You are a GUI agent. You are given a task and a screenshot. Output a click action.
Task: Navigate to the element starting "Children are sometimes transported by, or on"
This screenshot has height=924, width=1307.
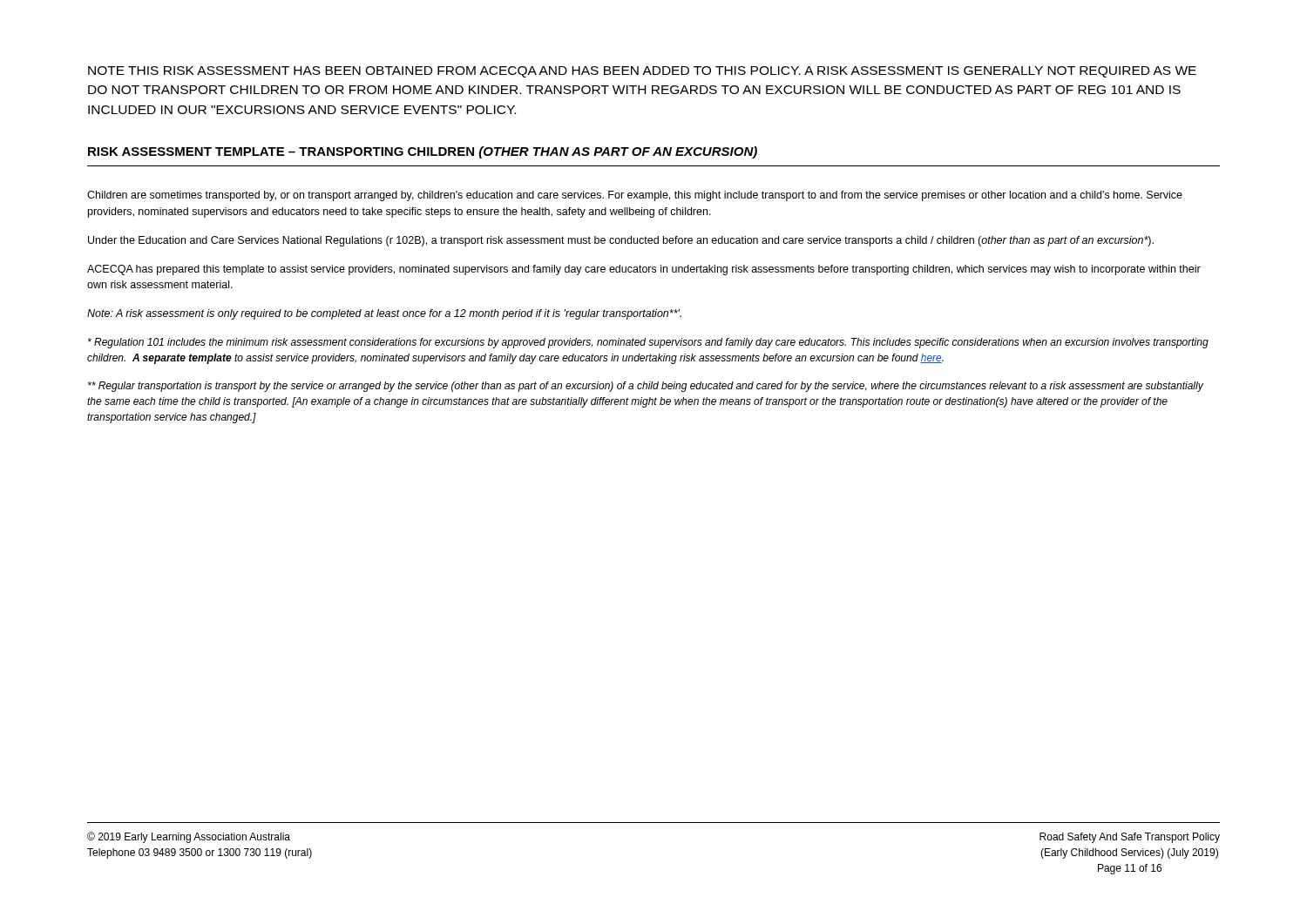635,204
